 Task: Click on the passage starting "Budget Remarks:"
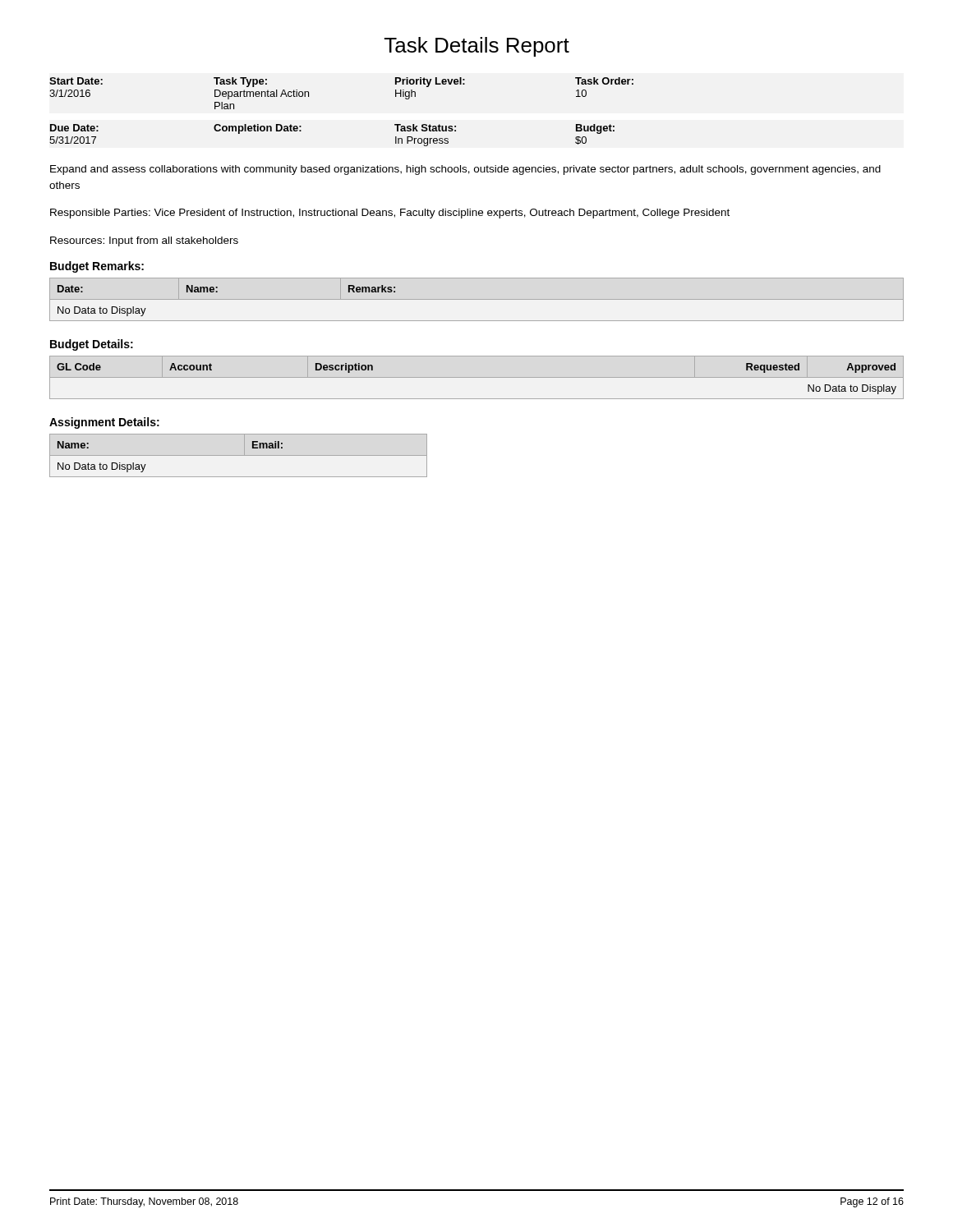click(97, 266)
